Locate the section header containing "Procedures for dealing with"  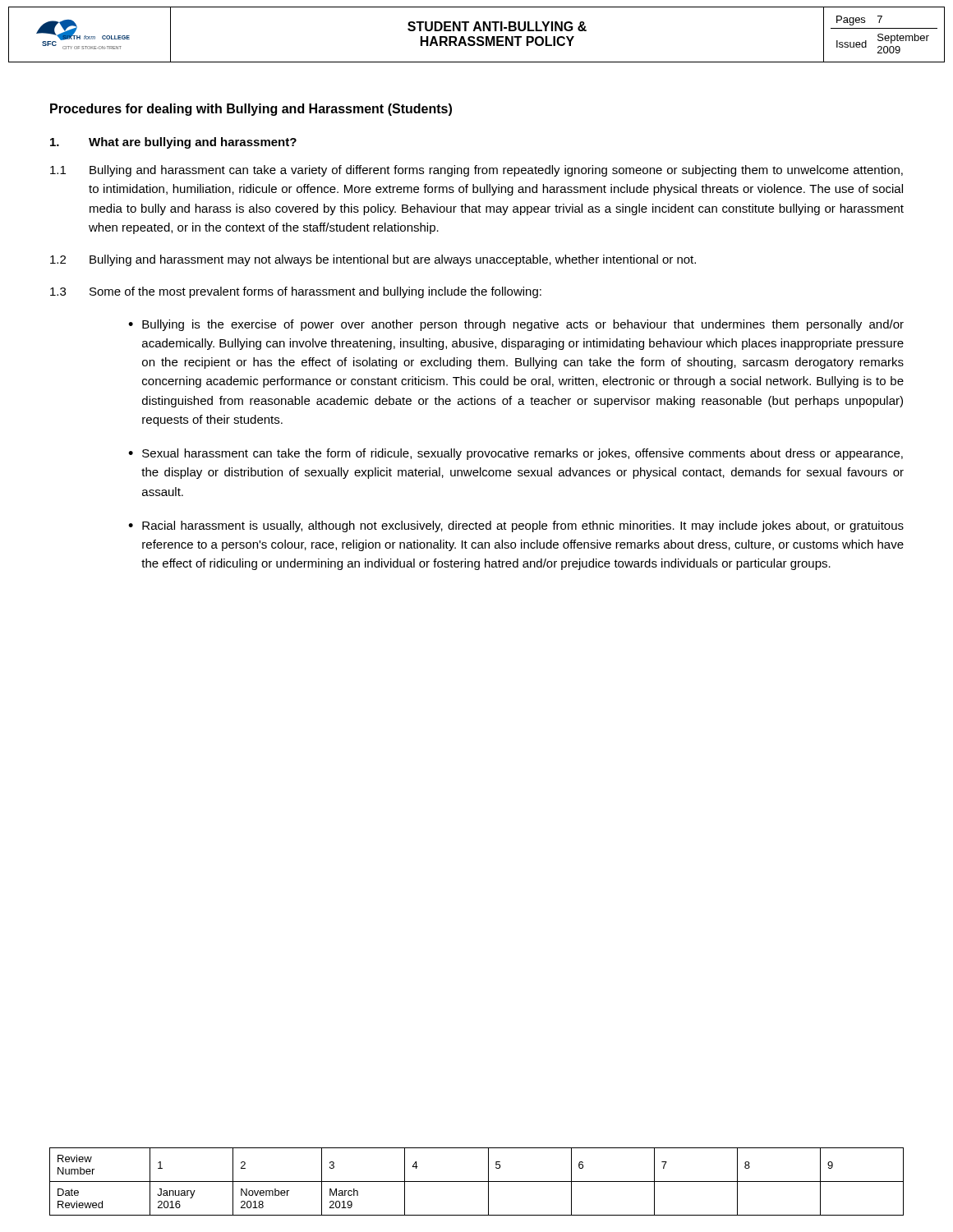tap(251, 109)
